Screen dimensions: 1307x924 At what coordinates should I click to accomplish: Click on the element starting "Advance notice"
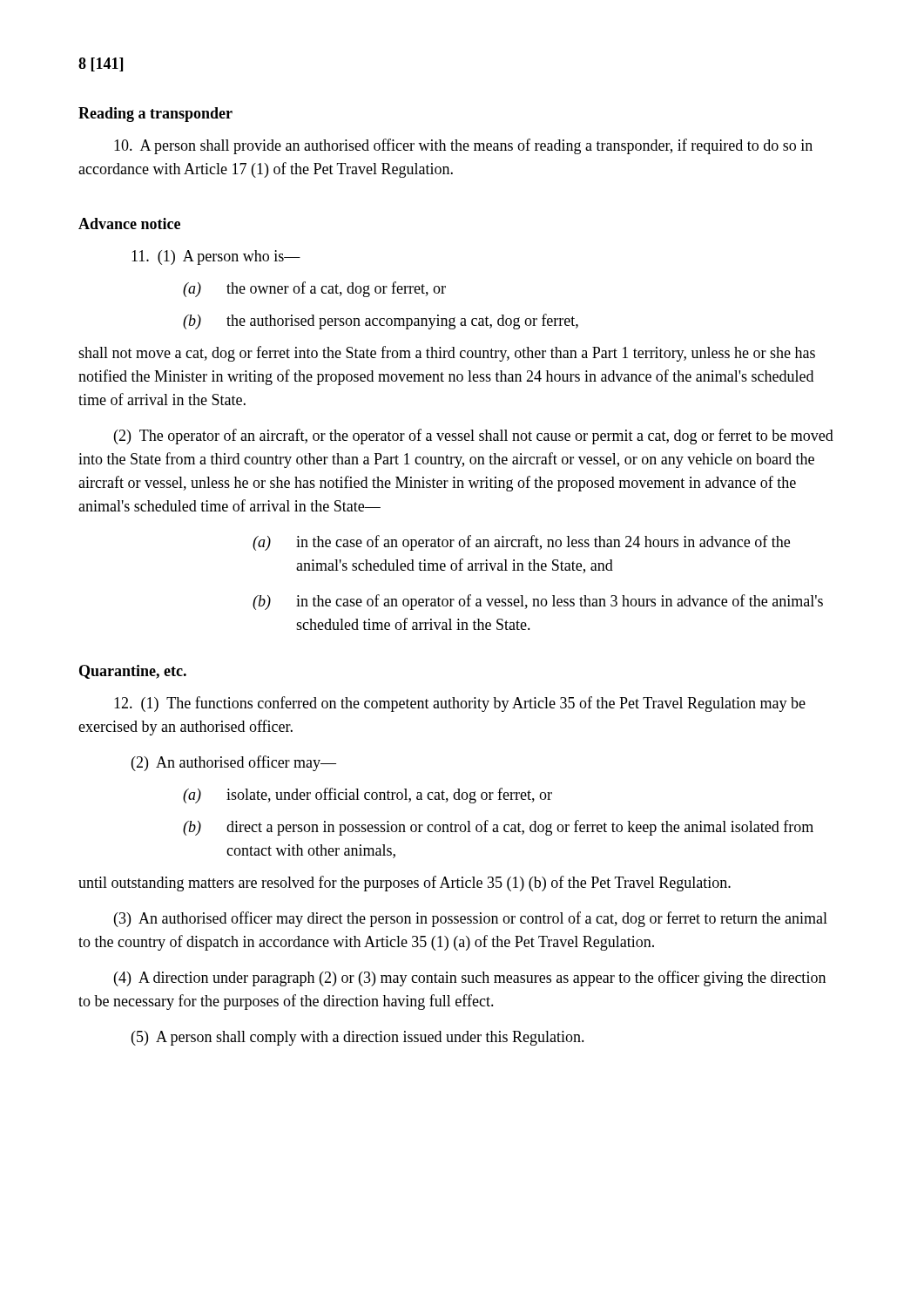(x=130, y=224)
